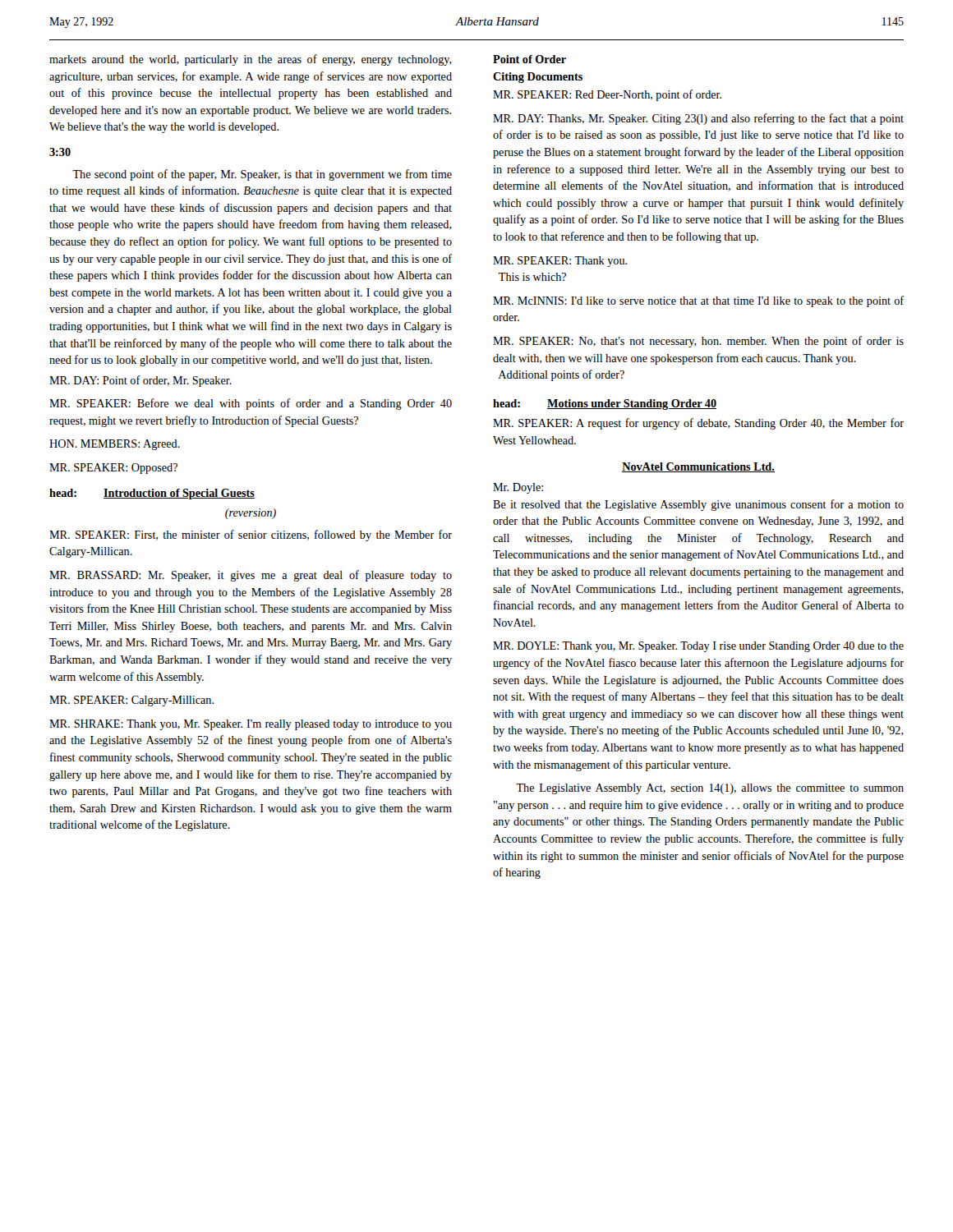Navigate to the block starting "HON. MEMBERS: Agreed."

115,445
